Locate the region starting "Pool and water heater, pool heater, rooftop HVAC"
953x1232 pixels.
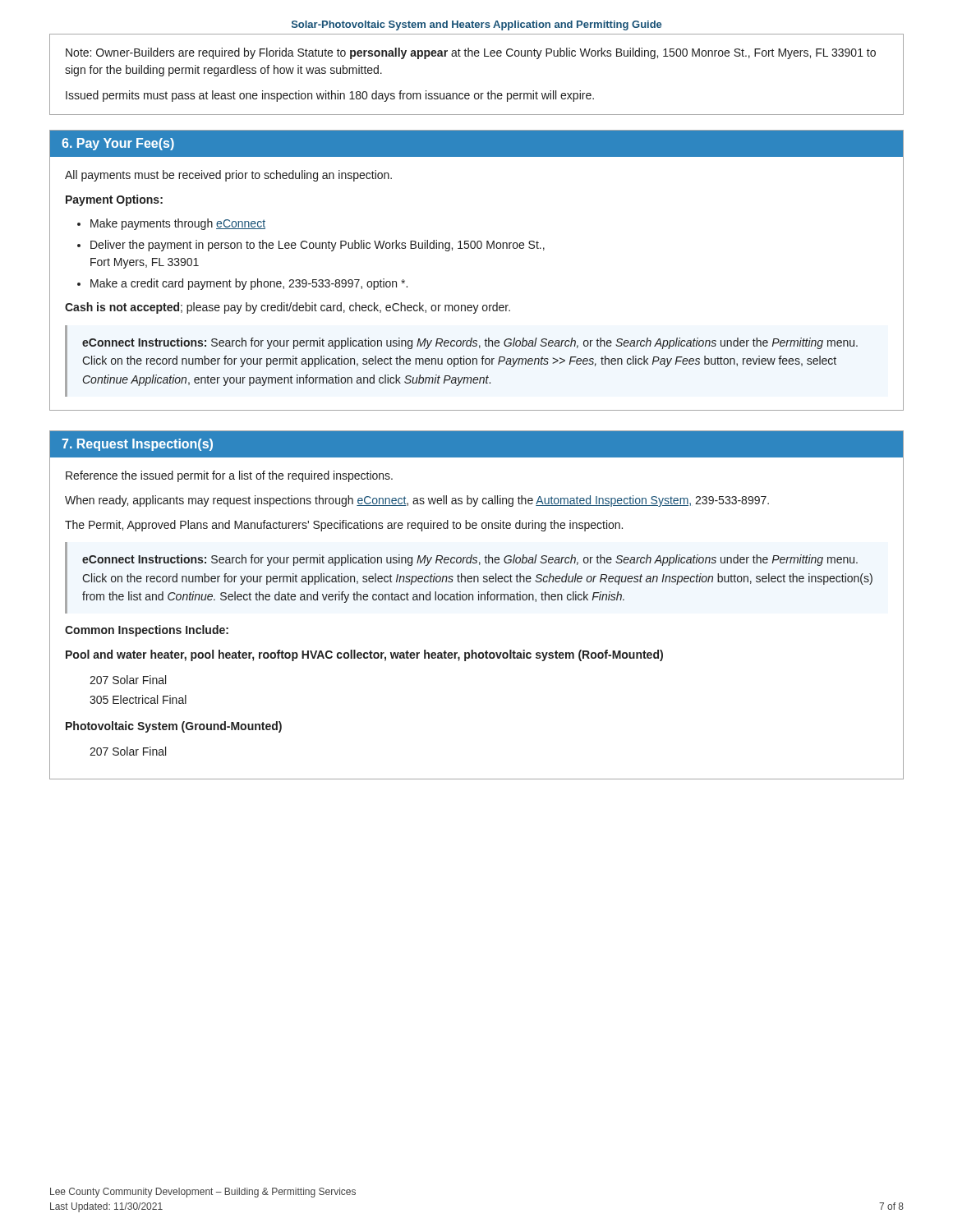tap(364, 655)
